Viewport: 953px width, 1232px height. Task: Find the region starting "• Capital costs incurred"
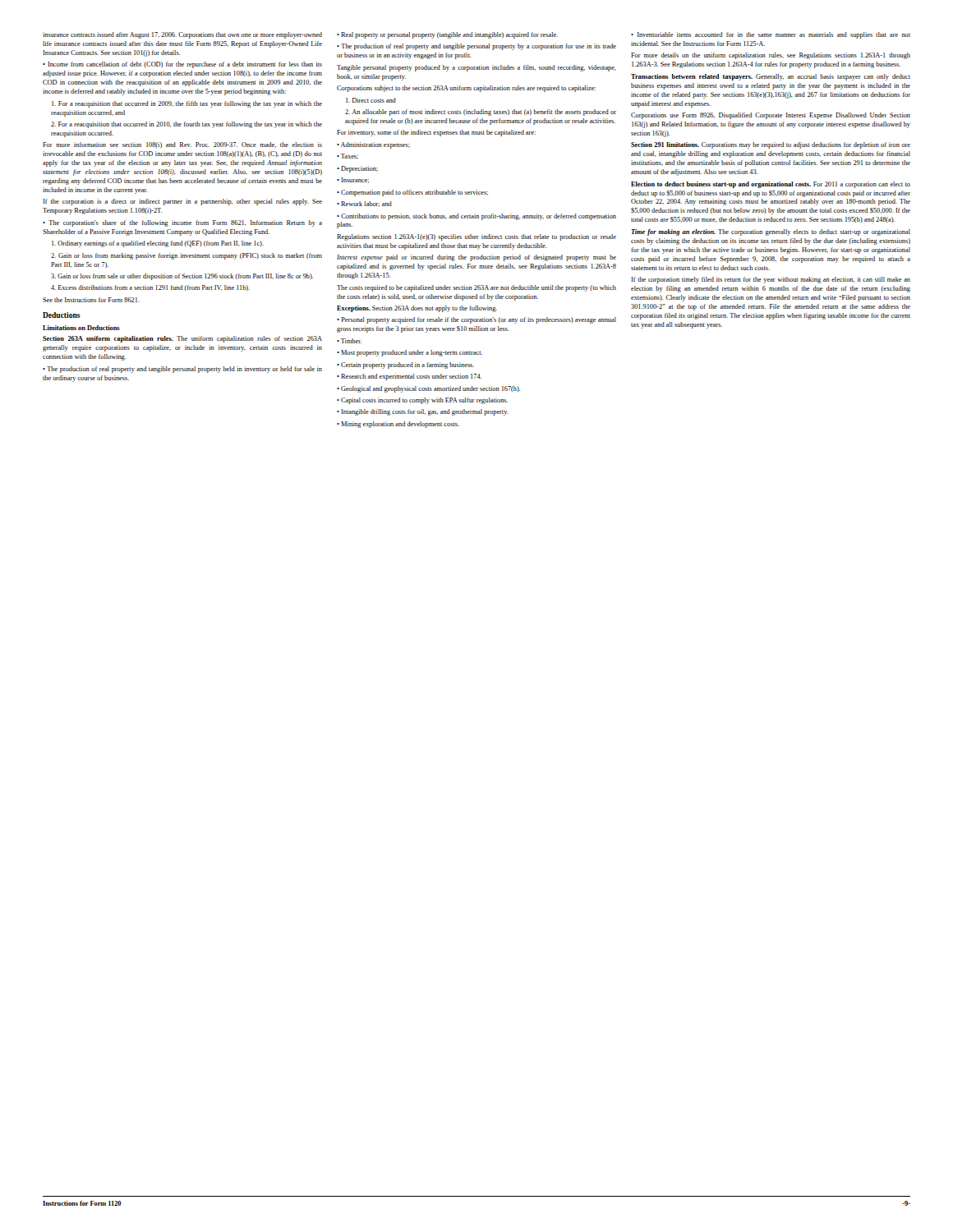[x=476, y=401]
